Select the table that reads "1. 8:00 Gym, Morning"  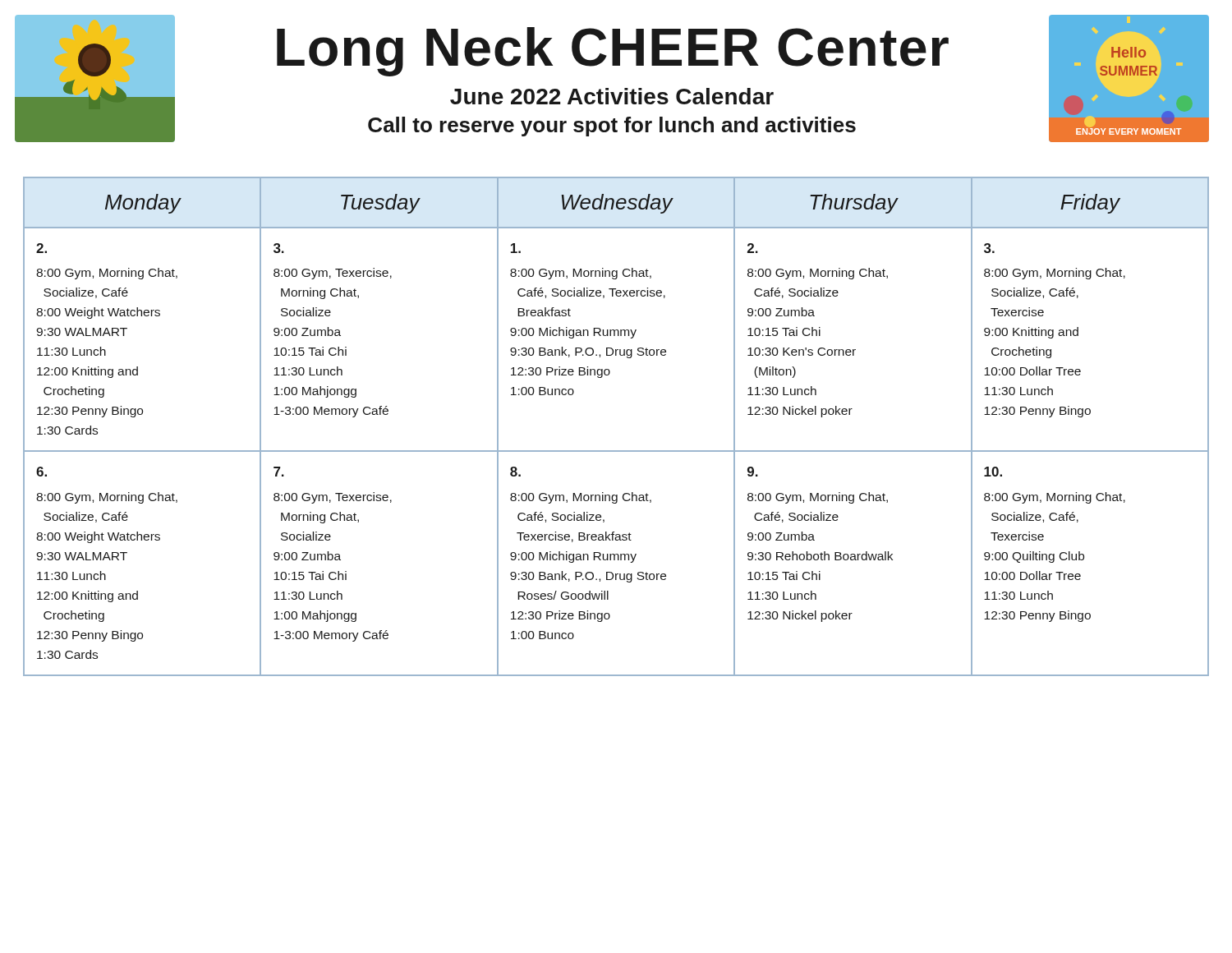616,419
